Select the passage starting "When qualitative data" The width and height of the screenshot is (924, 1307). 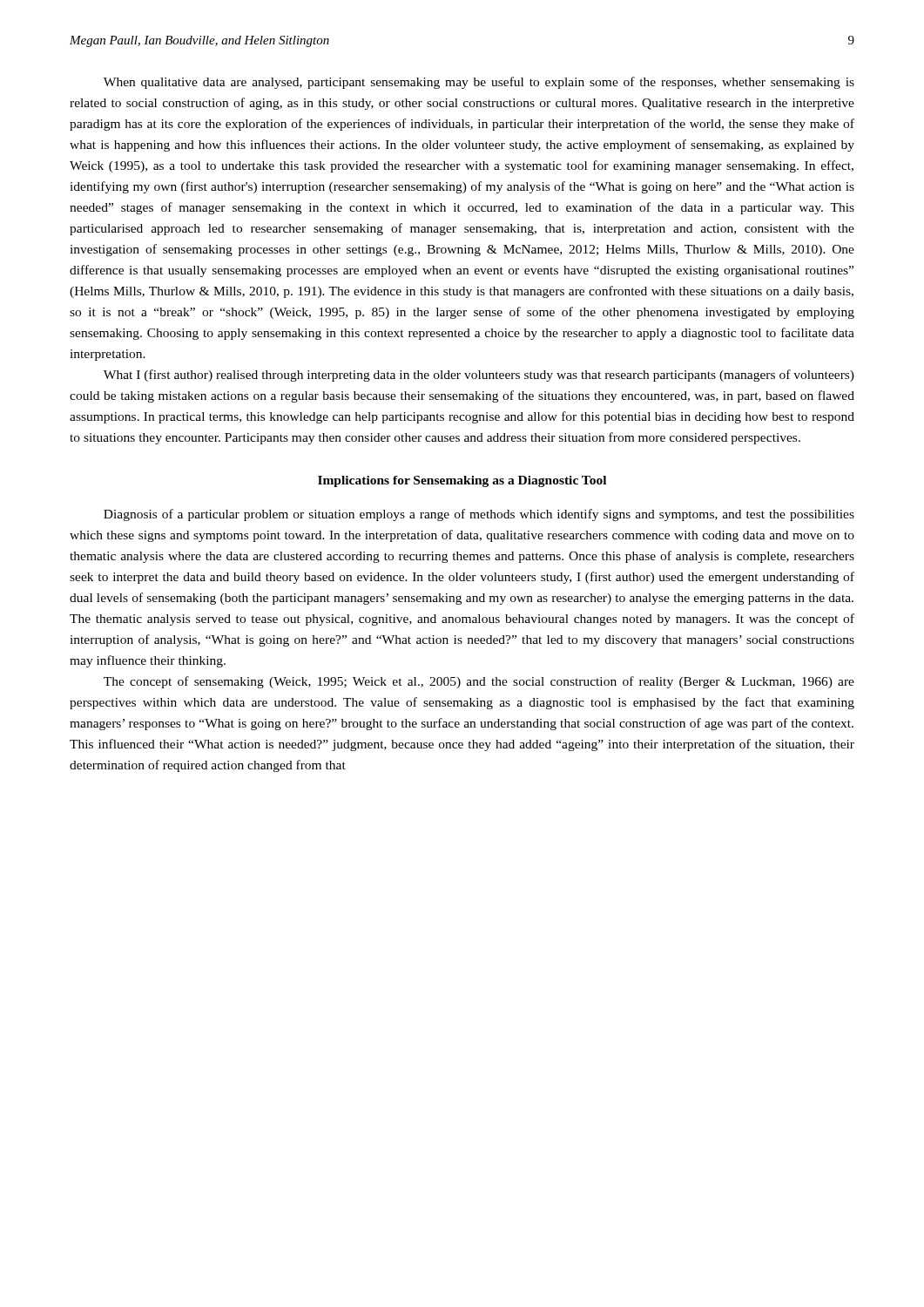[x=462, y=217]
